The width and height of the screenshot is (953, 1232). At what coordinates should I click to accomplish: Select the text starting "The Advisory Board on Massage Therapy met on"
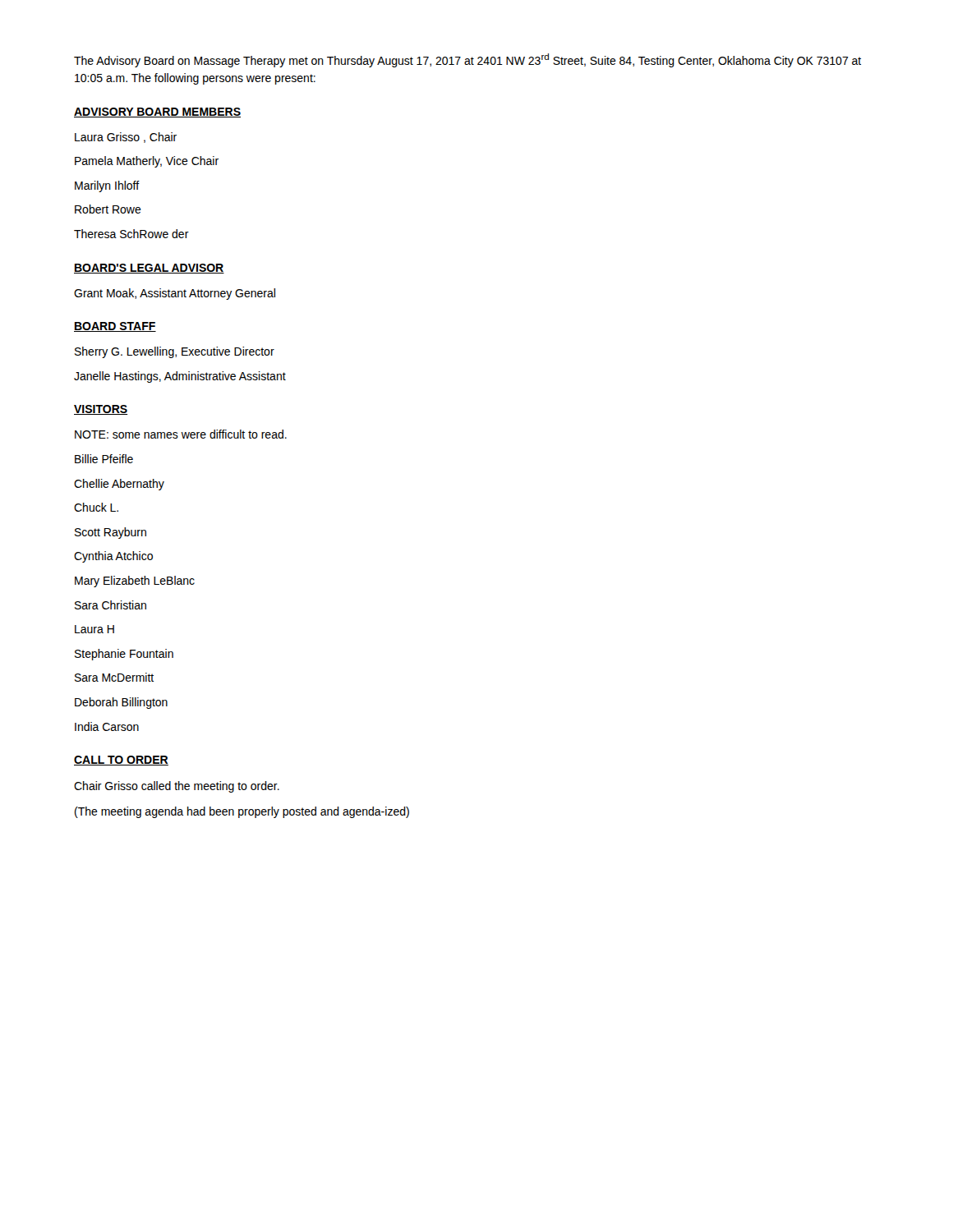pyautogui.click(x=468, y=68)
